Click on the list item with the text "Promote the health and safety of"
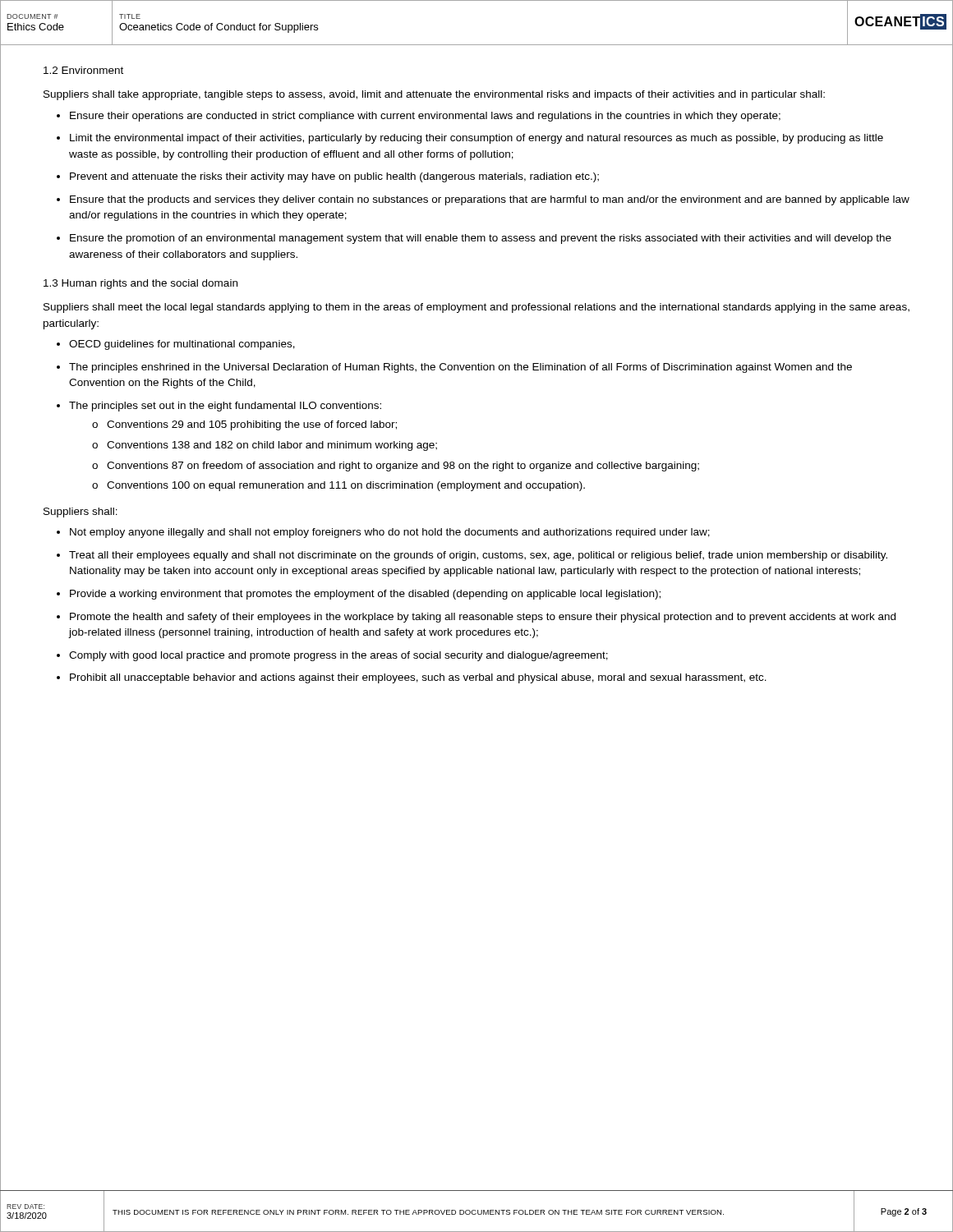 (483, 624)
